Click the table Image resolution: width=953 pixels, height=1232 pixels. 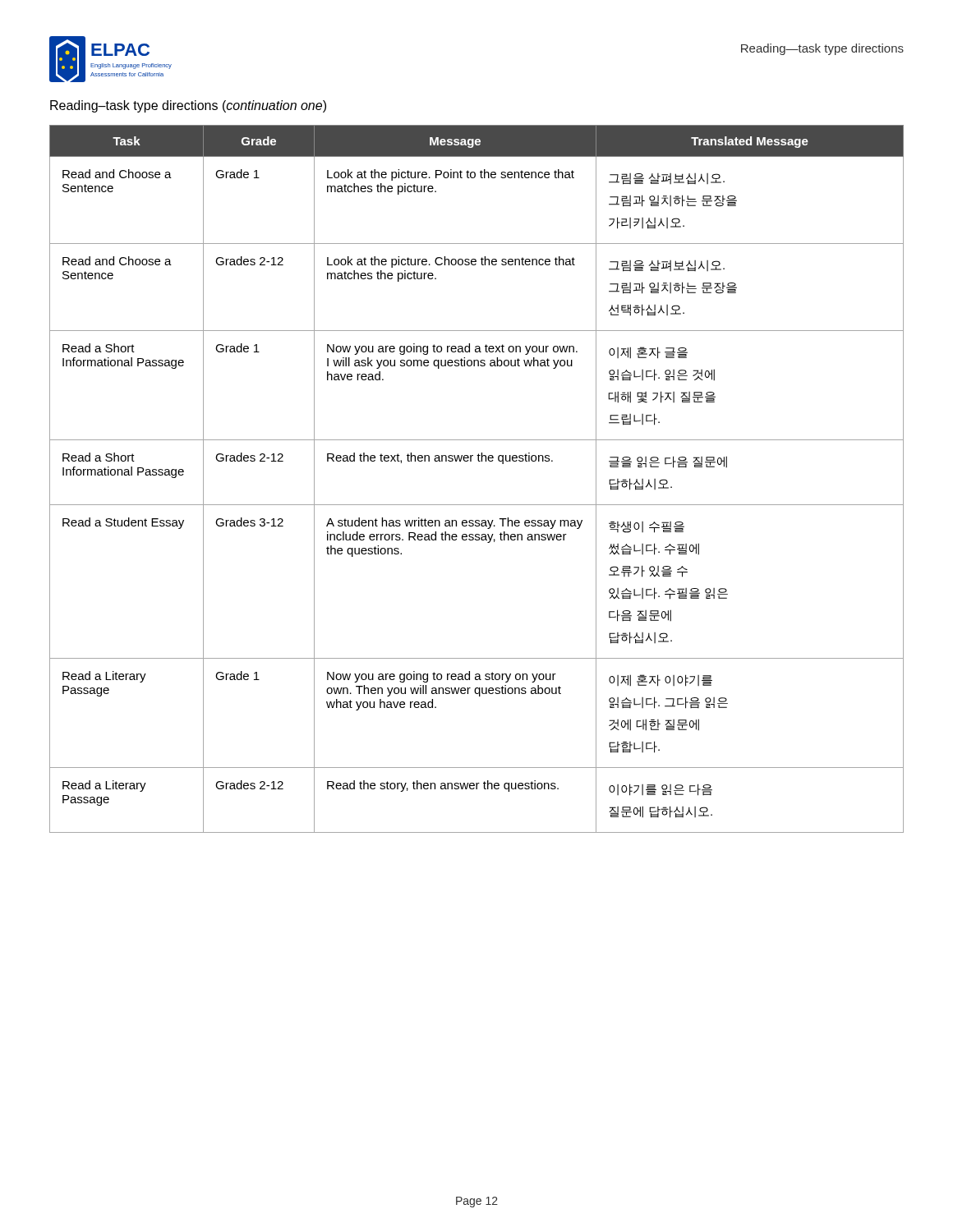pyautogui.click(x=476, y=479)
